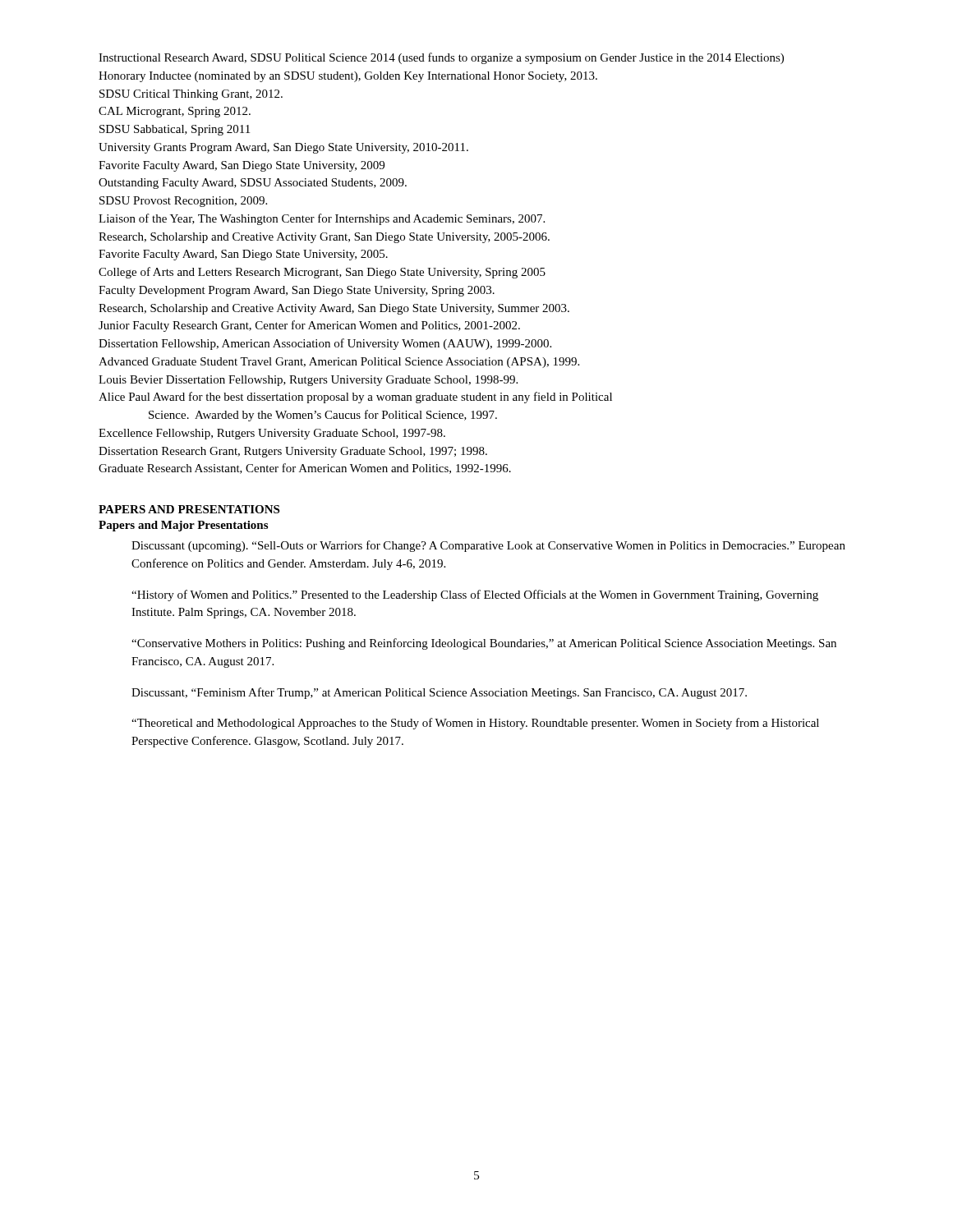Click the passage that begins "Graduate Research Assistant,"
This screenshot has height=1232, width=953.
pos(305,468)
